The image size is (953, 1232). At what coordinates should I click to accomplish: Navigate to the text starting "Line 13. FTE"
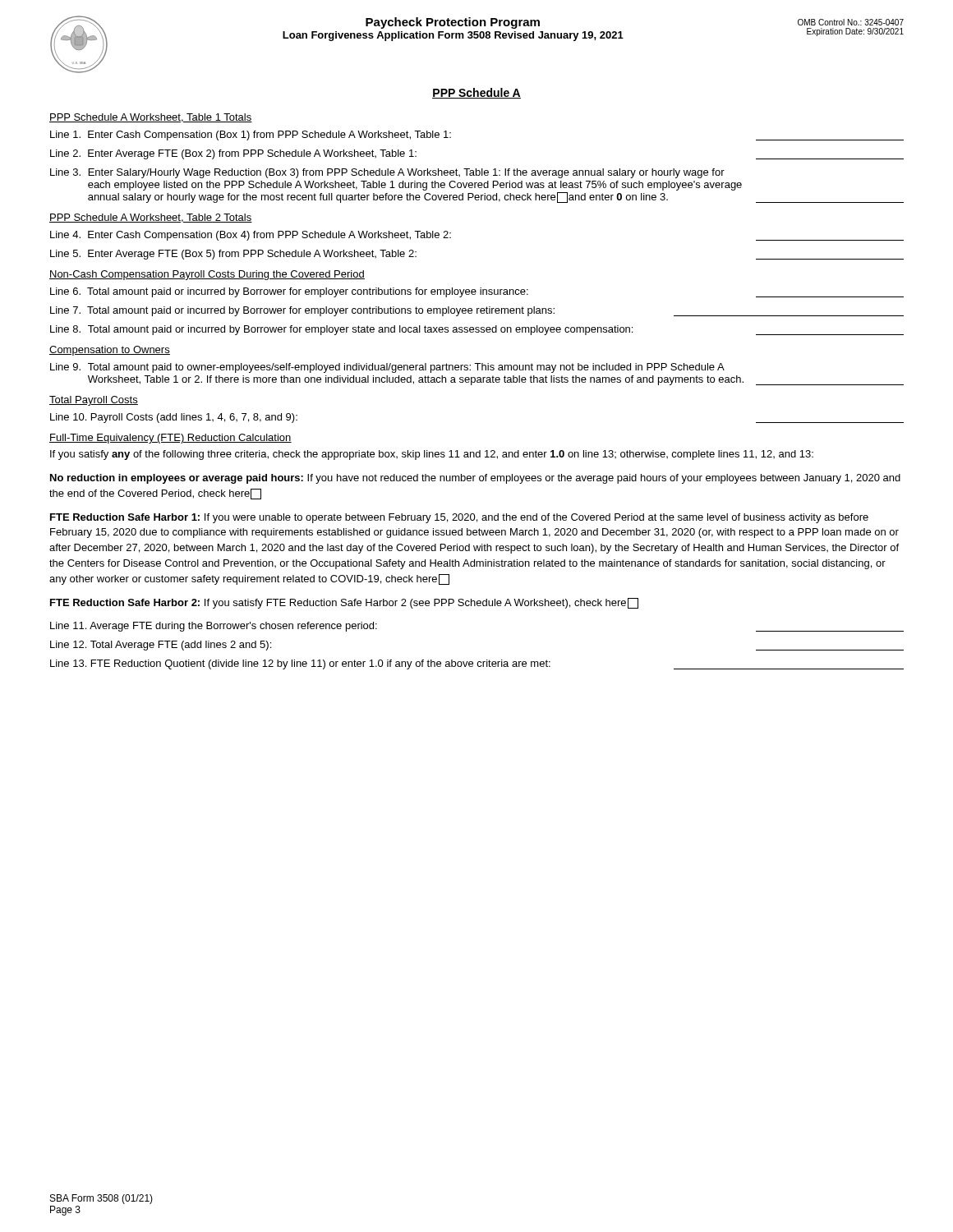476,663
